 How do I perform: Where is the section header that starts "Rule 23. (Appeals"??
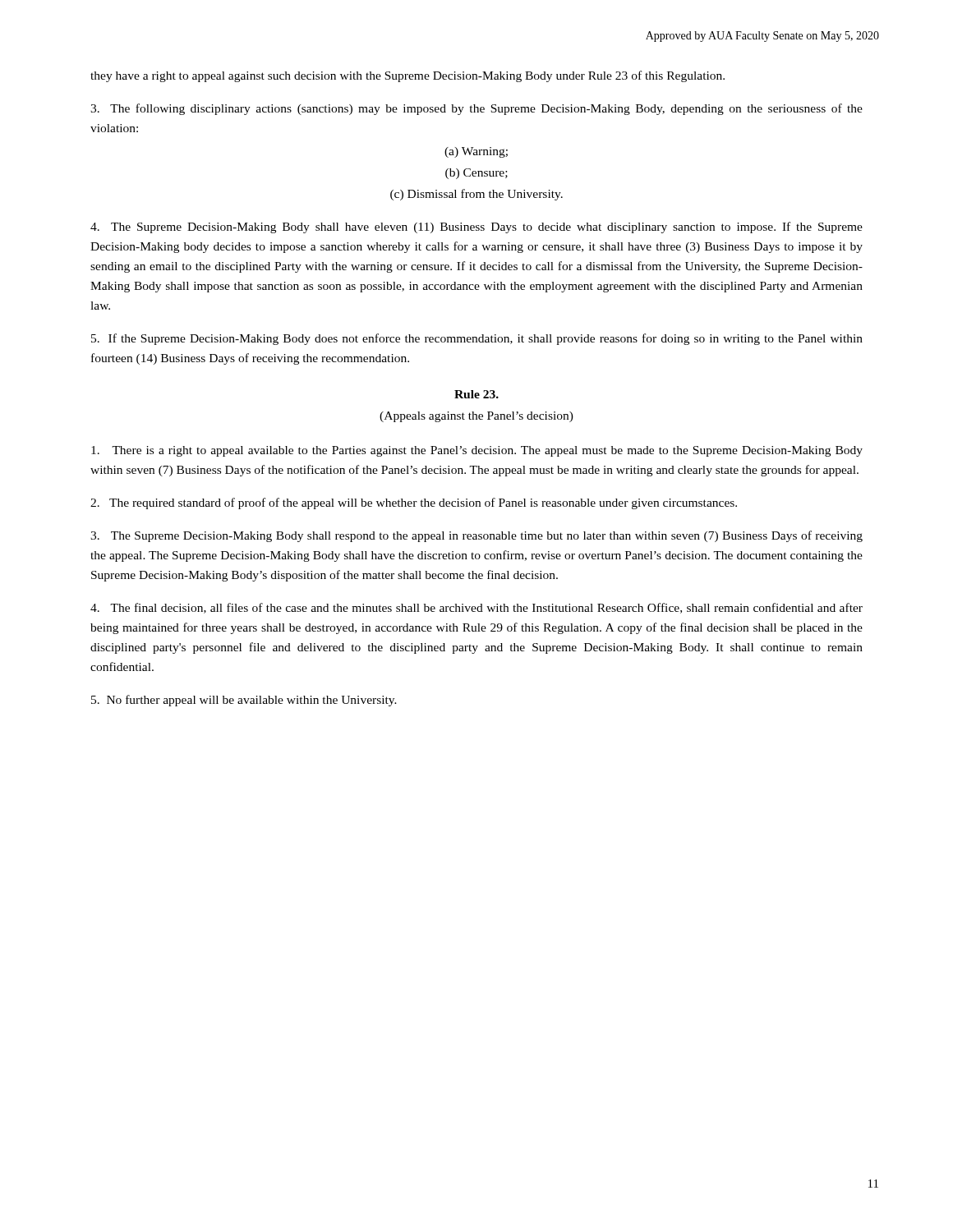click(476, 405)
